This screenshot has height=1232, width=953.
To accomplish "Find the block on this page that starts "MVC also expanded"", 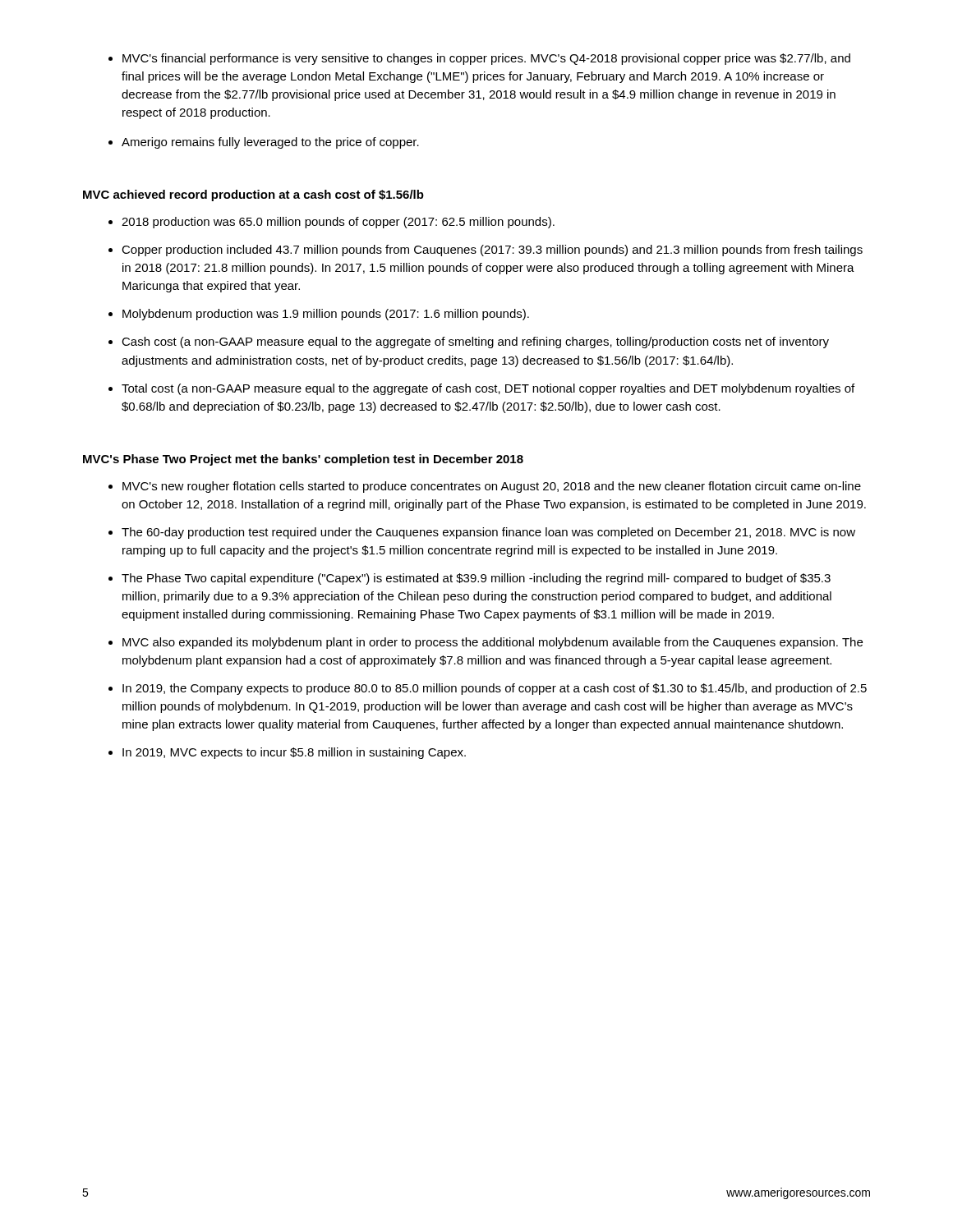I will click(x=492, y=651).
